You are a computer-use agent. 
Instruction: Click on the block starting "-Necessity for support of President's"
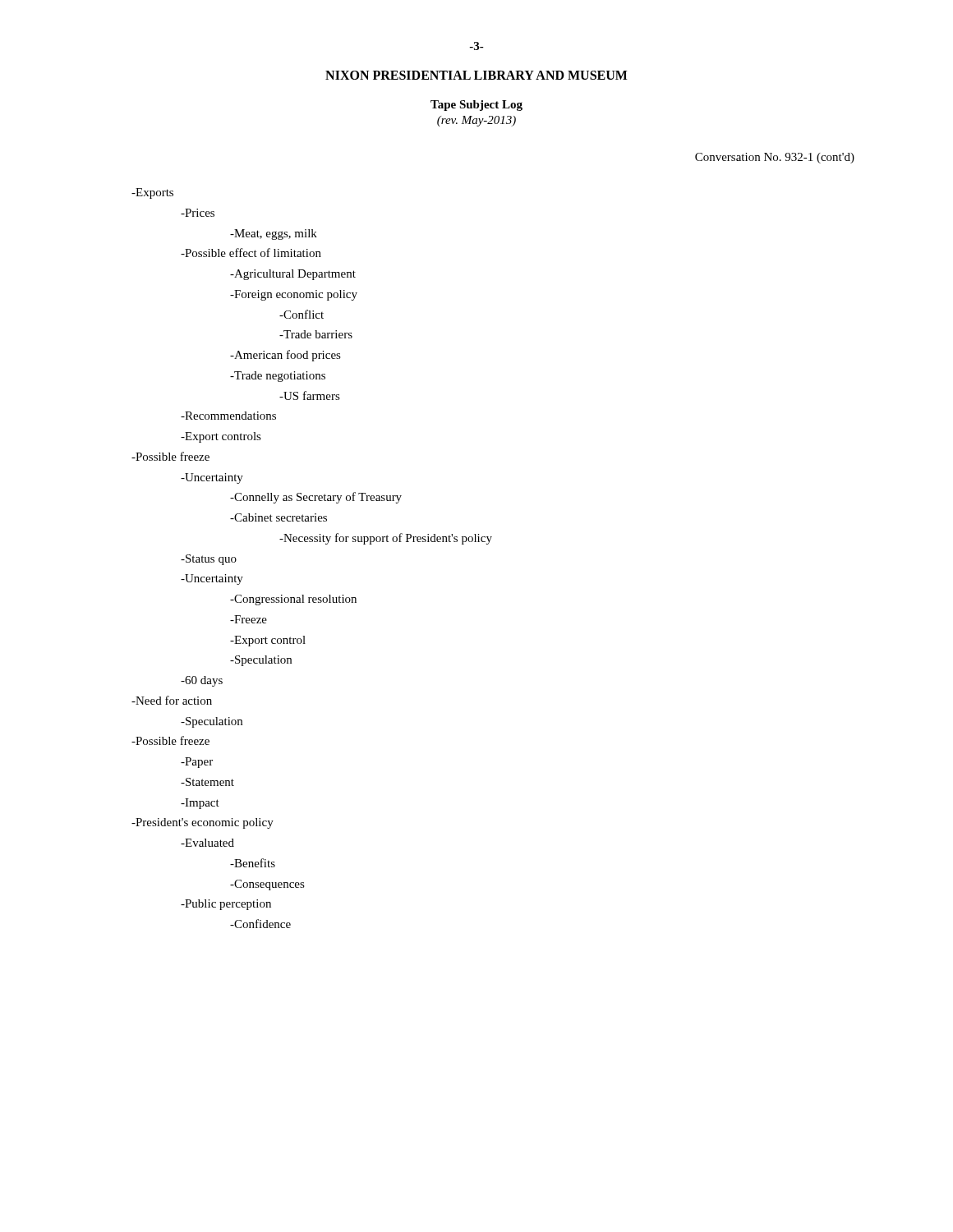[x=386, y=538]
